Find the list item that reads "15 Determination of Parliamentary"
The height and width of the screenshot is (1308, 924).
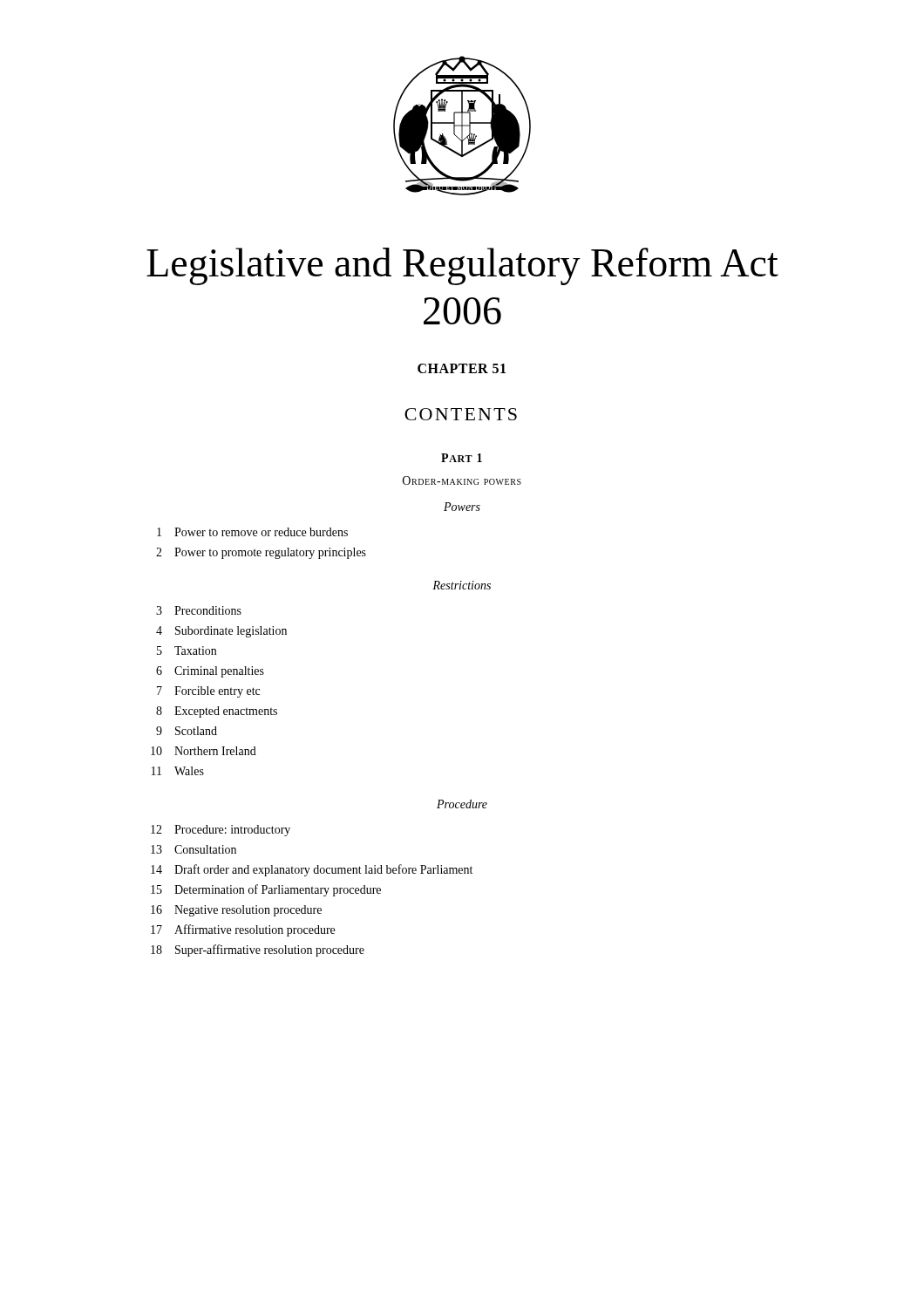click(266, 890)
